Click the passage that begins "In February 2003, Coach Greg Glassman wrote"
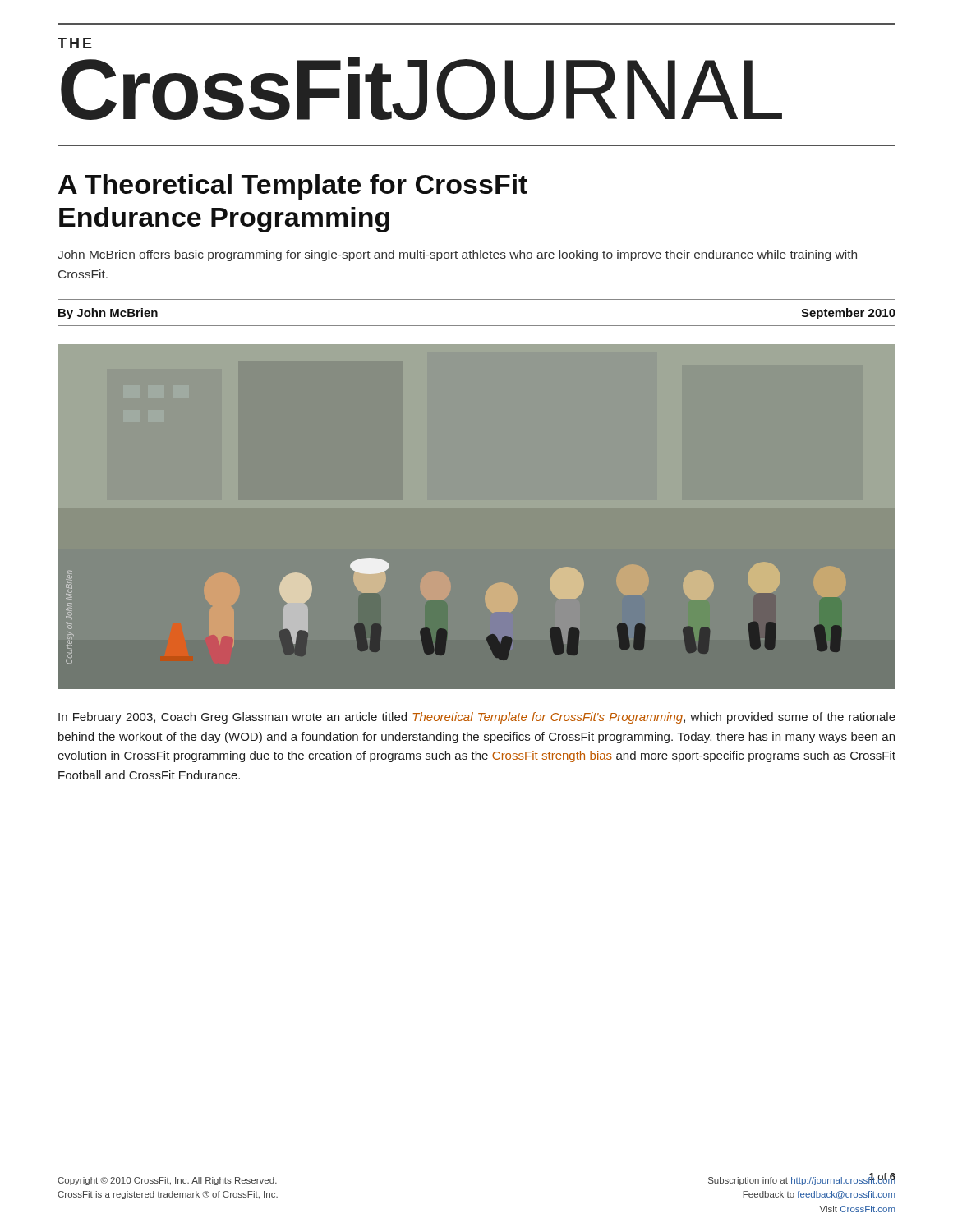953x1232 pixels. pos(476,746)
